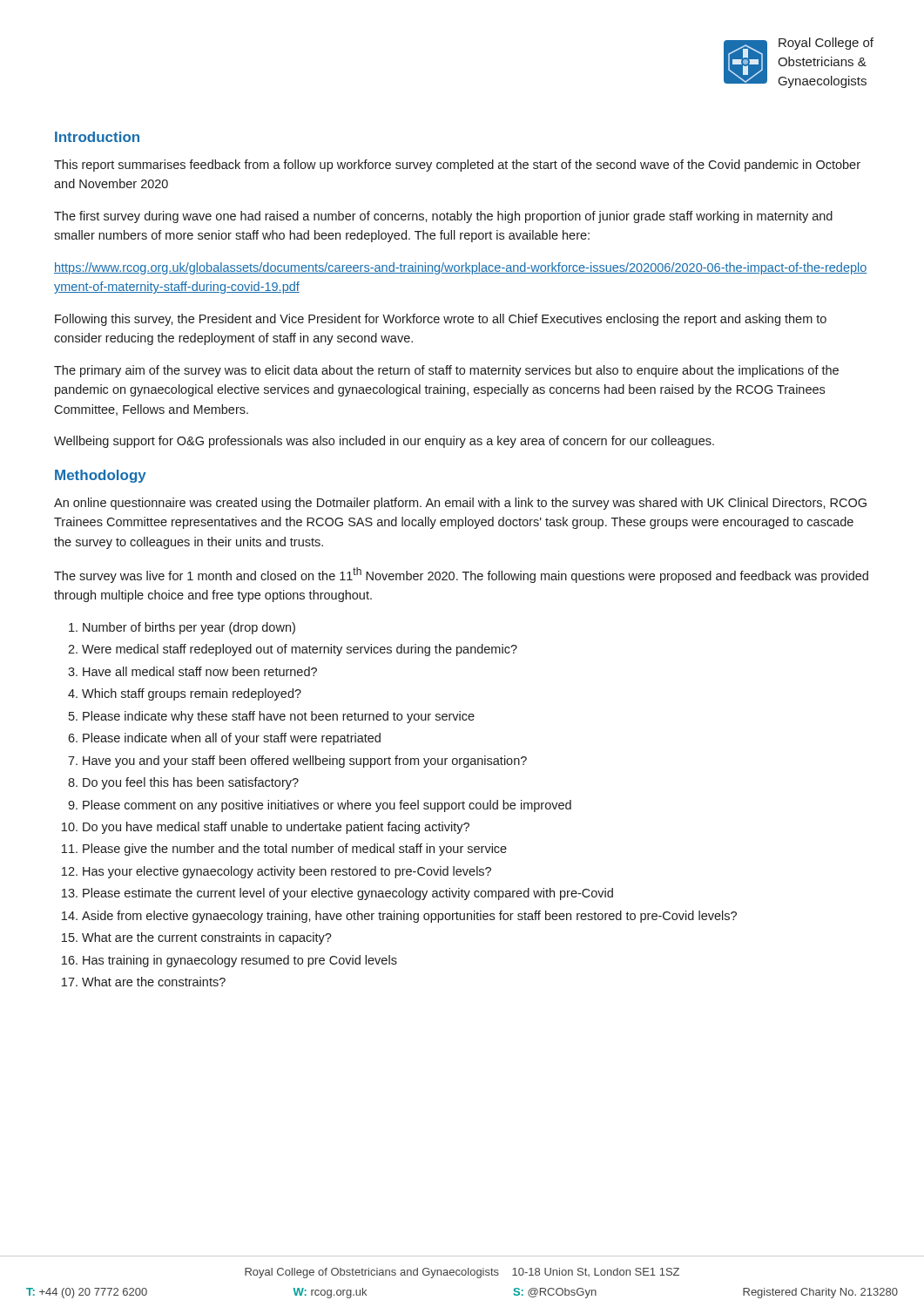The width and height of the screenshot is (924, 1307).
Task: Select a logo
Action: (x=798, y=61)
